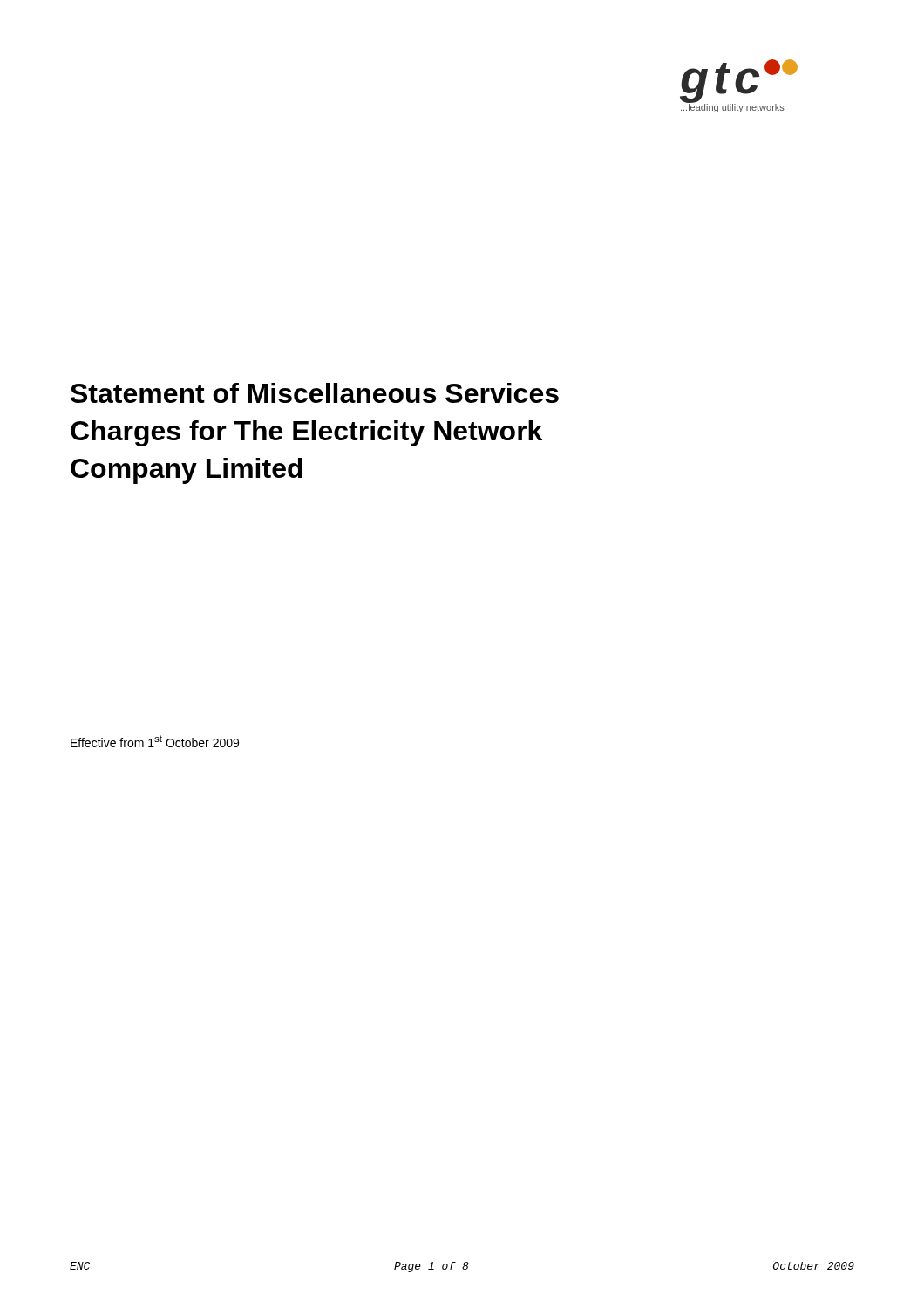
Task: Locate the logo
Action: [763, 85]
